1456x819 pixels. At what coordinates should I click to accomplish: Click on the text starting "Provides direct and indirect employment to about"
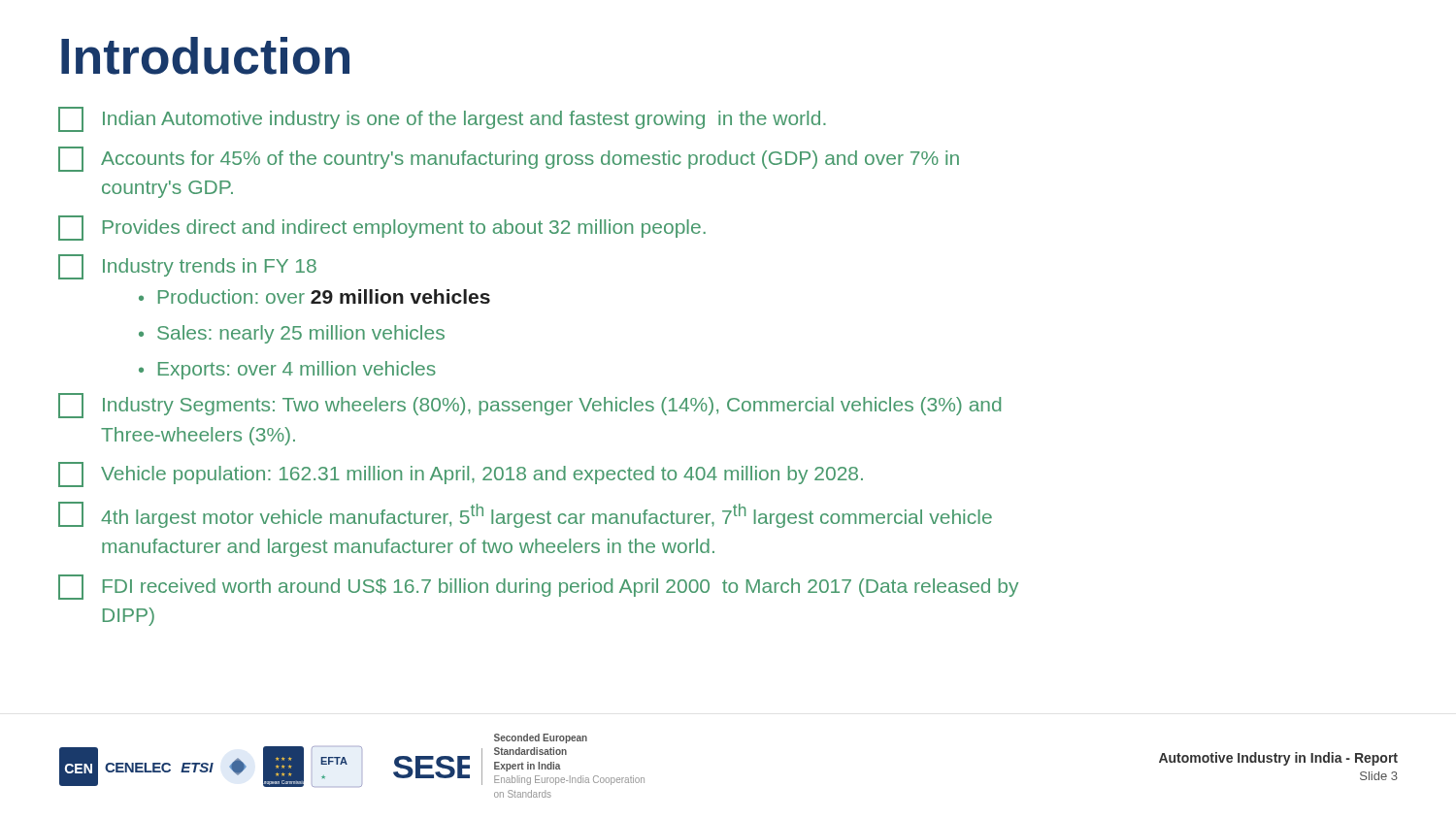tap(383, 227)
